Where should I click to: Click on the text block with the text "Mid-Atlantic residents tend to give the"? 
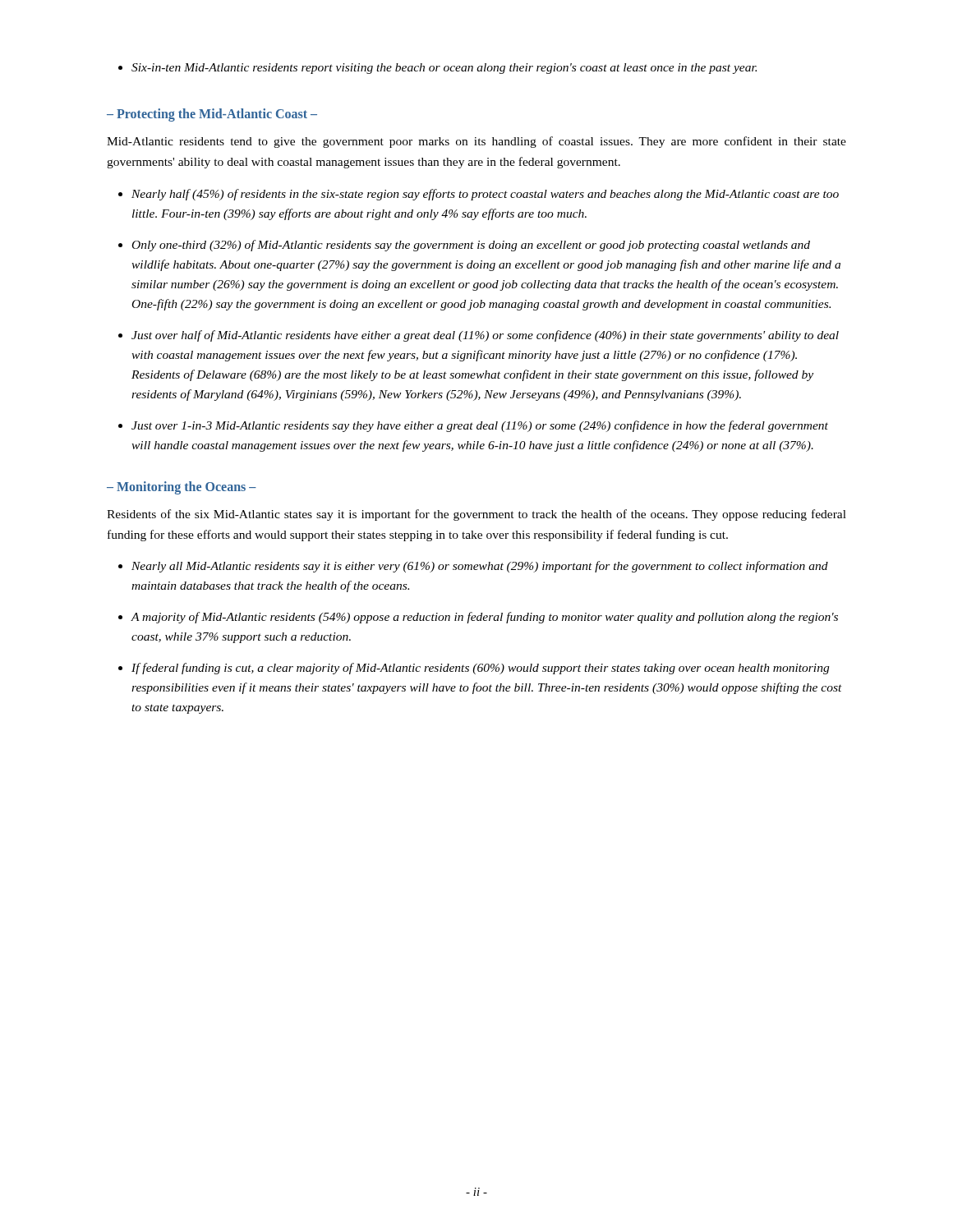click(476, 151)
